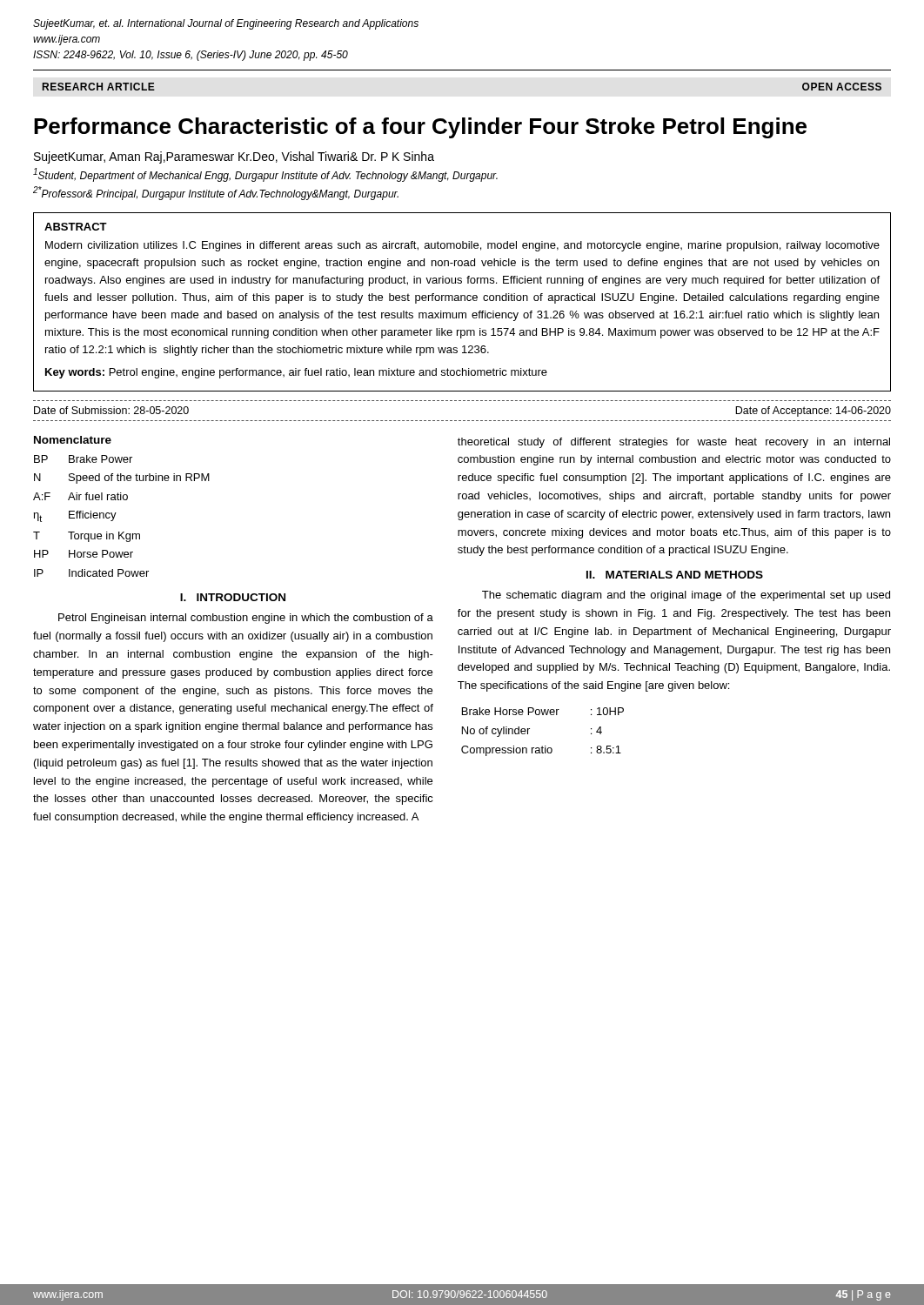Select the text block that reads "Date of Submission: 28-05-2020 Date of Acceptance:"

pyautogui.click(x=462, y=410)
